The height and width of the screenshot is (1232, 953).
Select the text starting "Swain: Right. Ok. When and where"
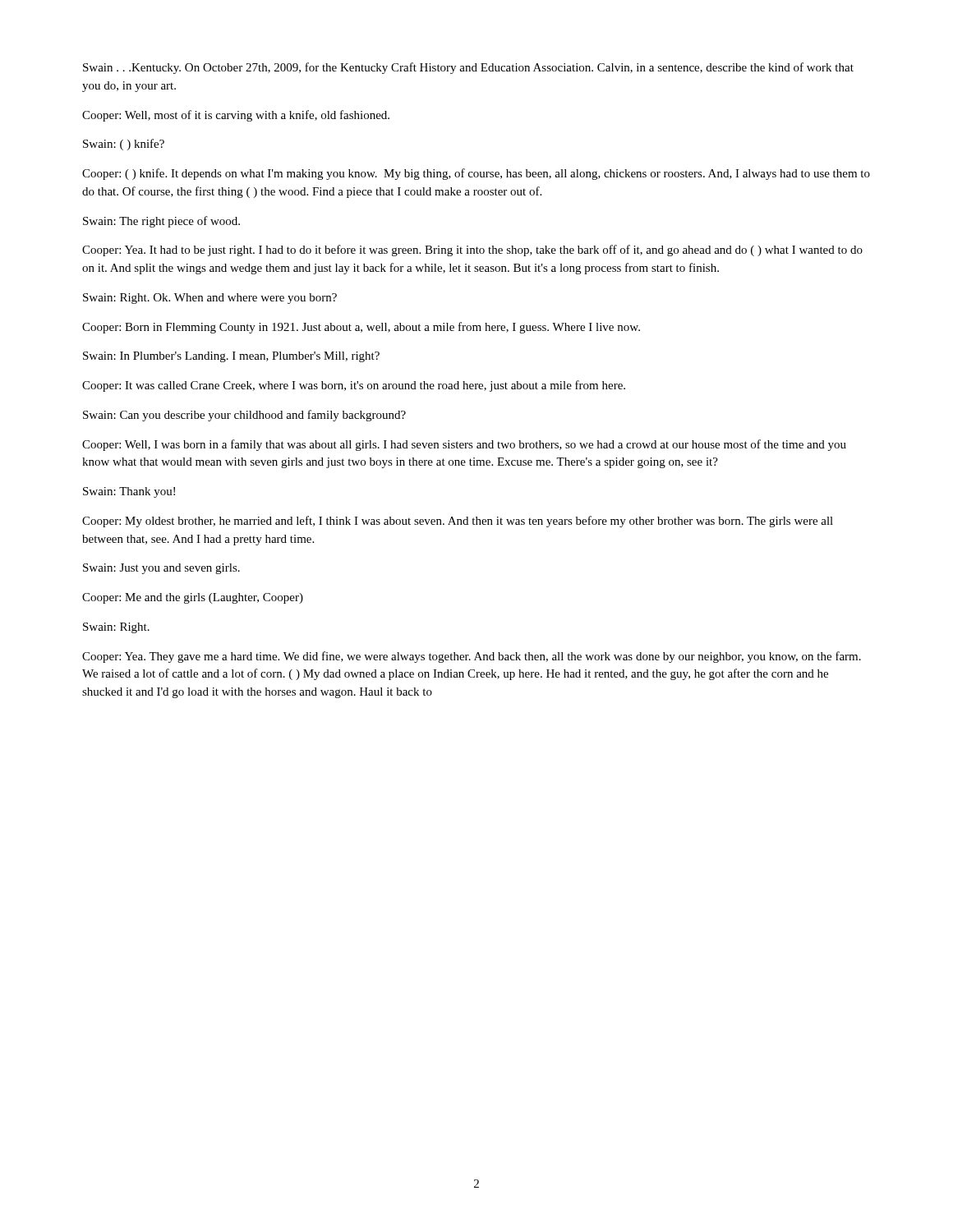click(210, 297)
